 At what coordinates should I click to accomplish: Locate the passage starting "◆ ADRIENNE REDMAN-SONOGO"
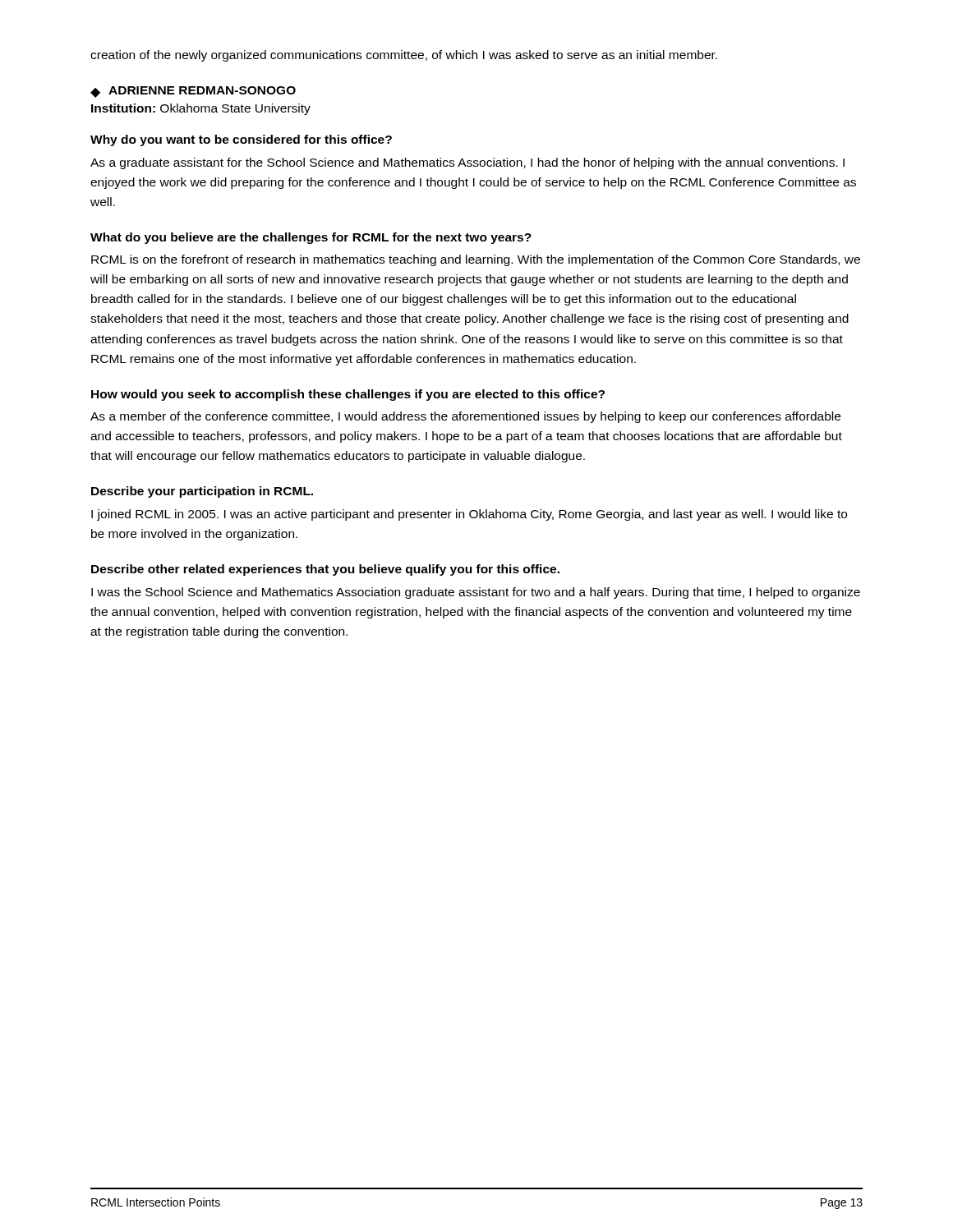pyautogui.click(x=193, y=91)
